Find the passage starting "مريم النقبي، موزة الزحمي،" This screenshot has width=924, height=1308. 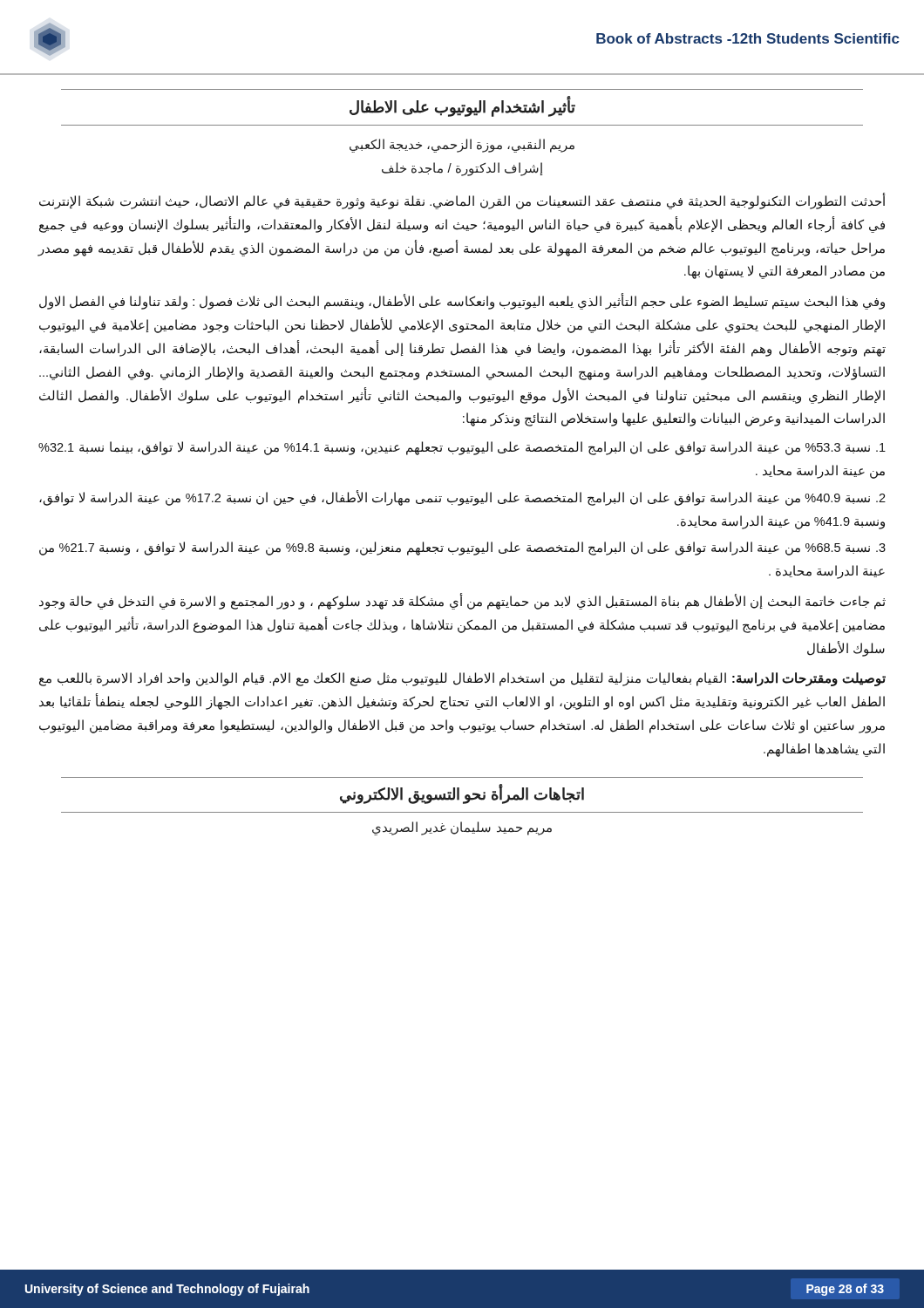[x=462, y=156]
